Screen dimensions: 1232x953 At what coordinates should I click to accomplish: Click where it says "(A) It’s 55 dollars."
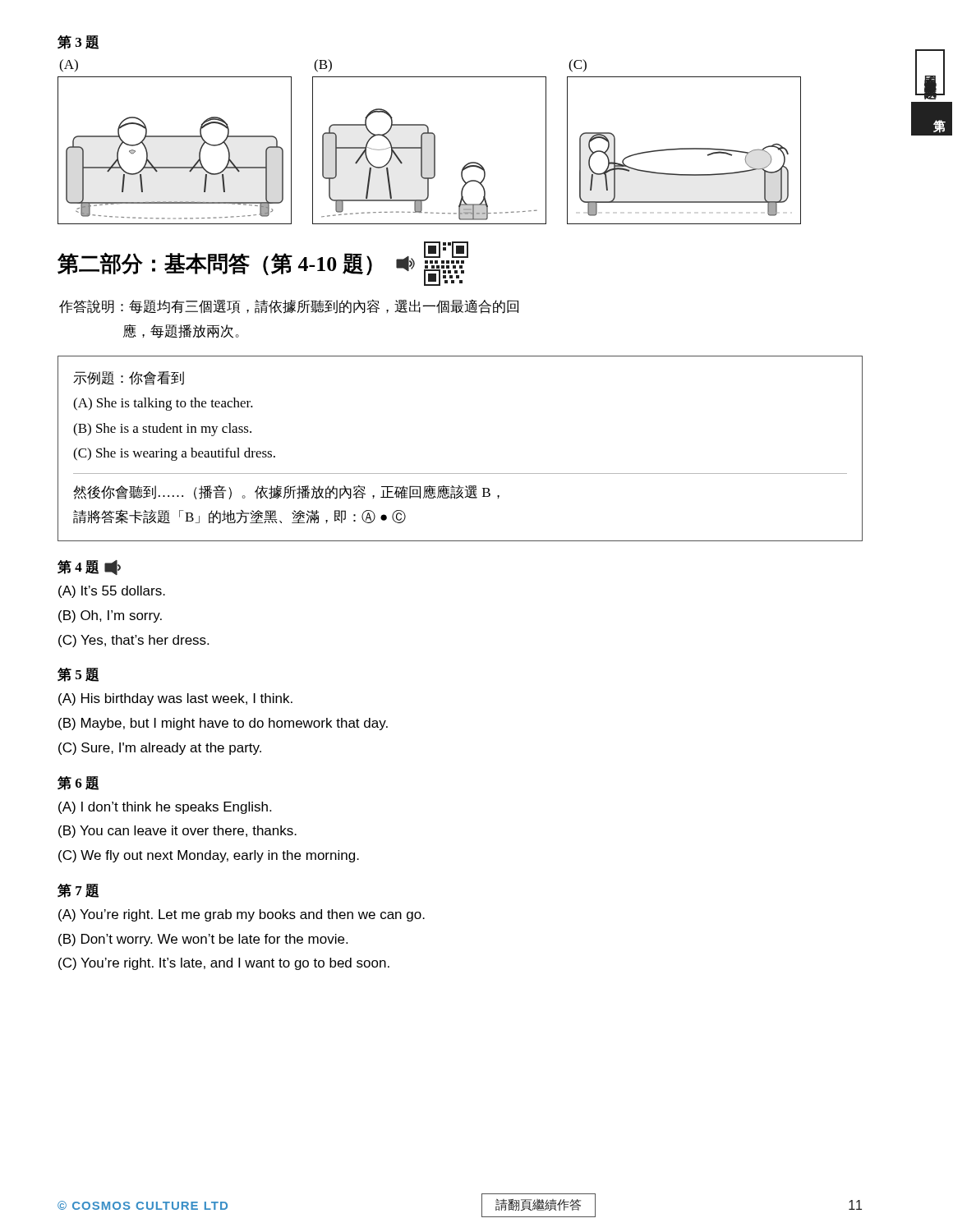pyautogui.click(x=112, y=591)
